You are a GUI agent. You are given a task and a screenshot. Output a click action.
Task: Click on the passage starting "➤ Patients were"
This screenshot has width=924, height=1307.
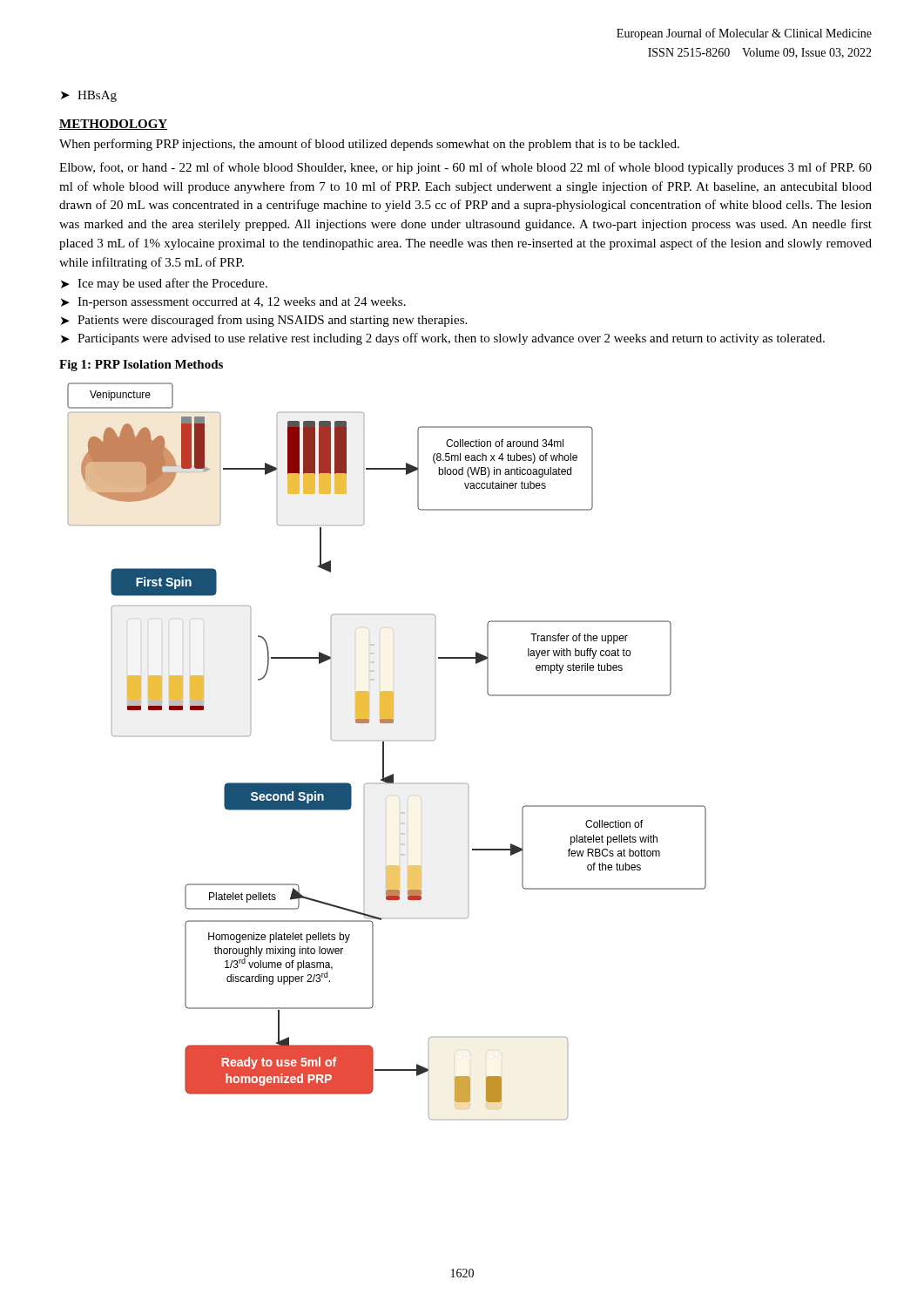264,321
